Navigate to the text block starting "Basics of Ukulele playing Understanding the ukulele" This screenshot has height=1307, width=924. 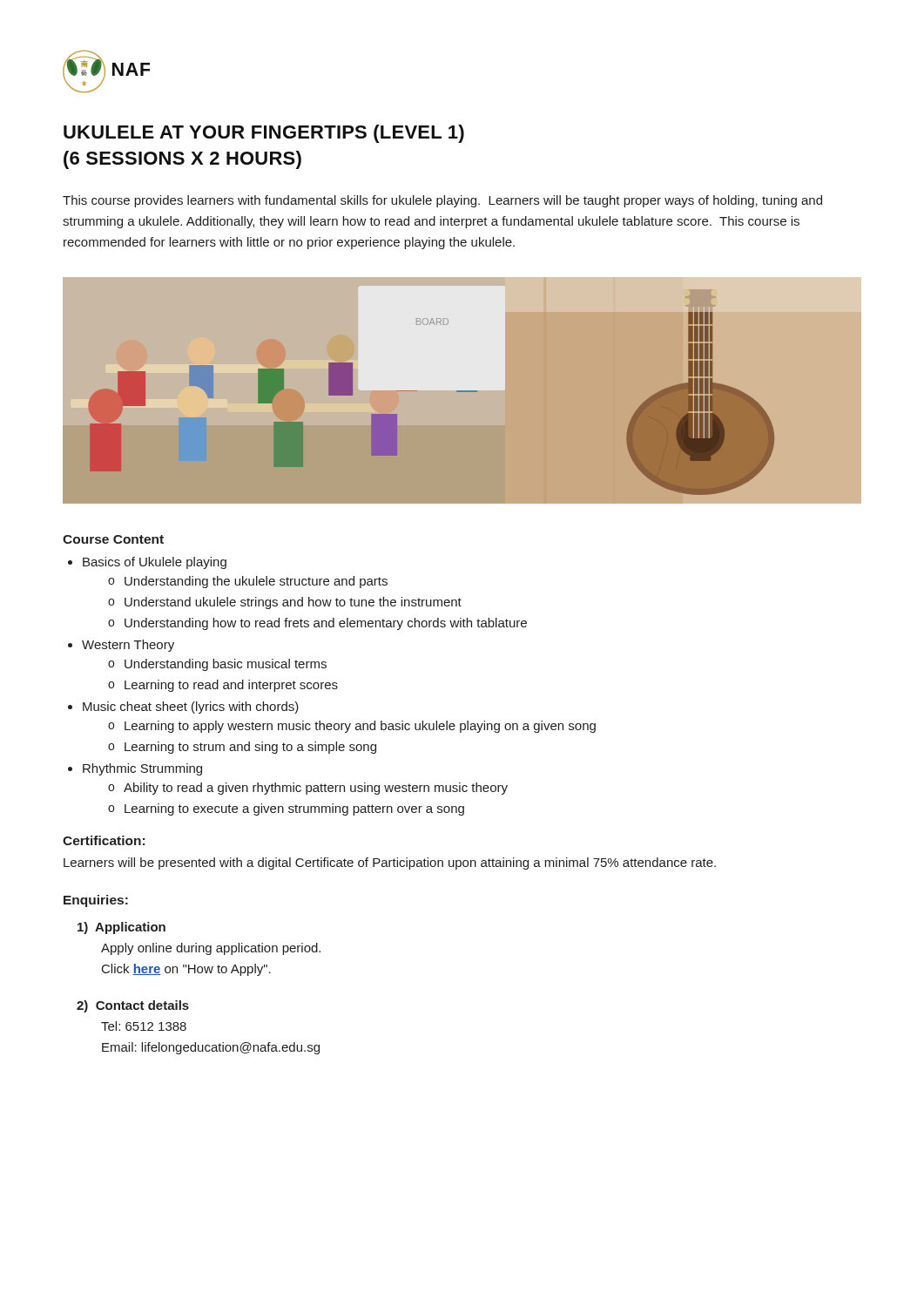point(462,594)
